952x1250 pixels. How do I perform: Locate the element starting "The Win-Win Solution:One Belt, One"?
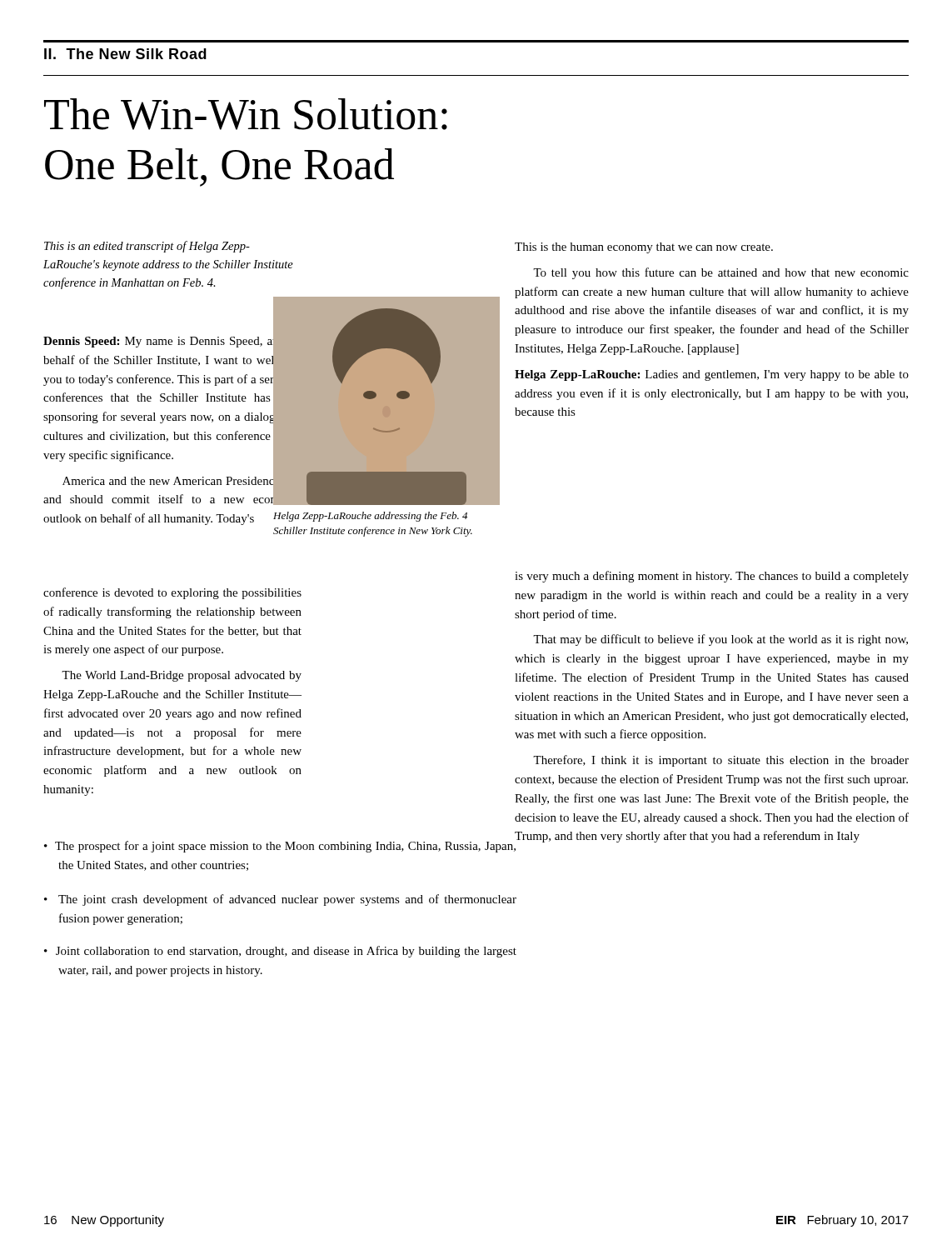(x=247, y=140)
